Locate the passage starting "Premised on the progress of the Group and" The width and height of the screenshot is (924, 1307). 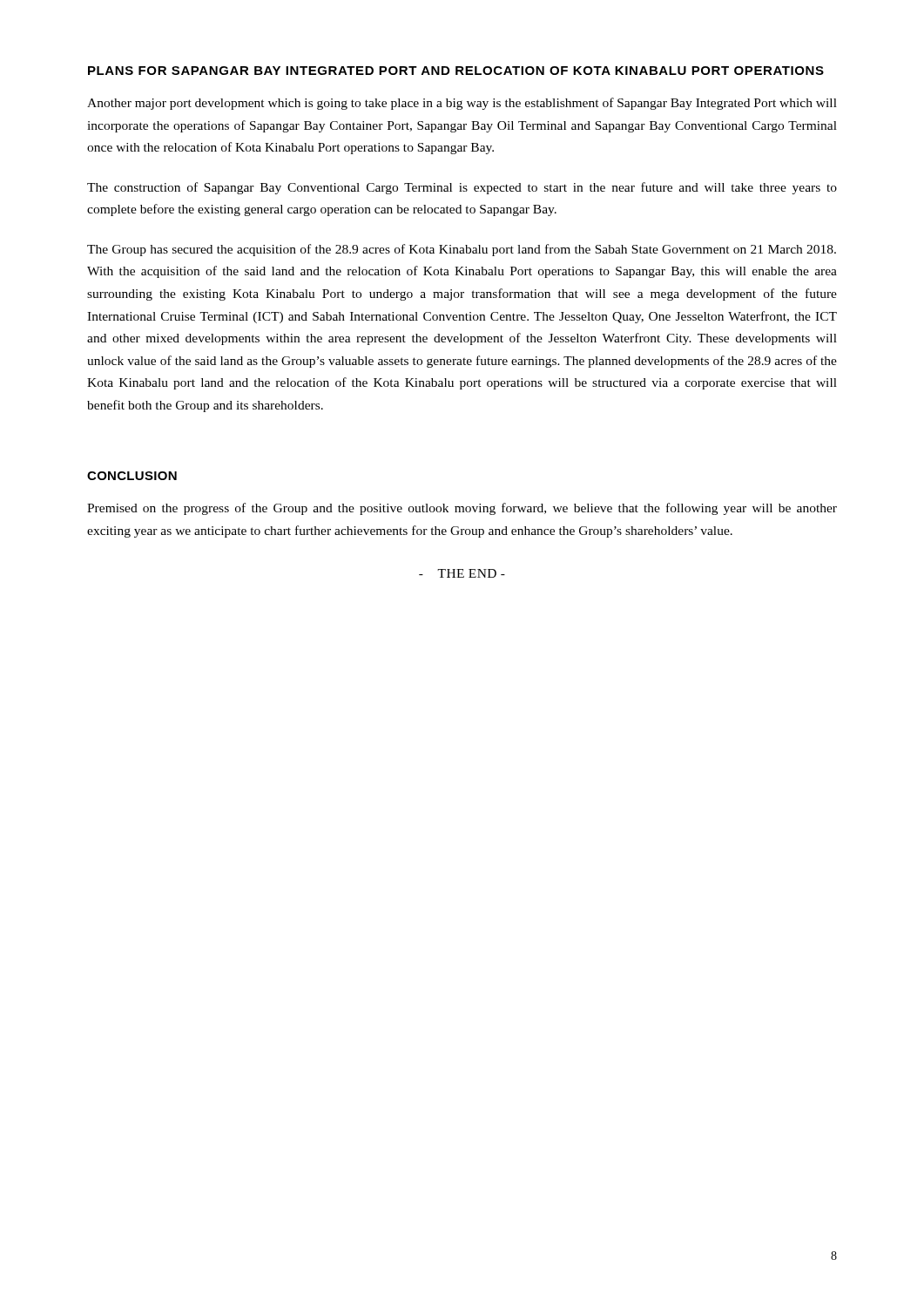coord(462,519)
